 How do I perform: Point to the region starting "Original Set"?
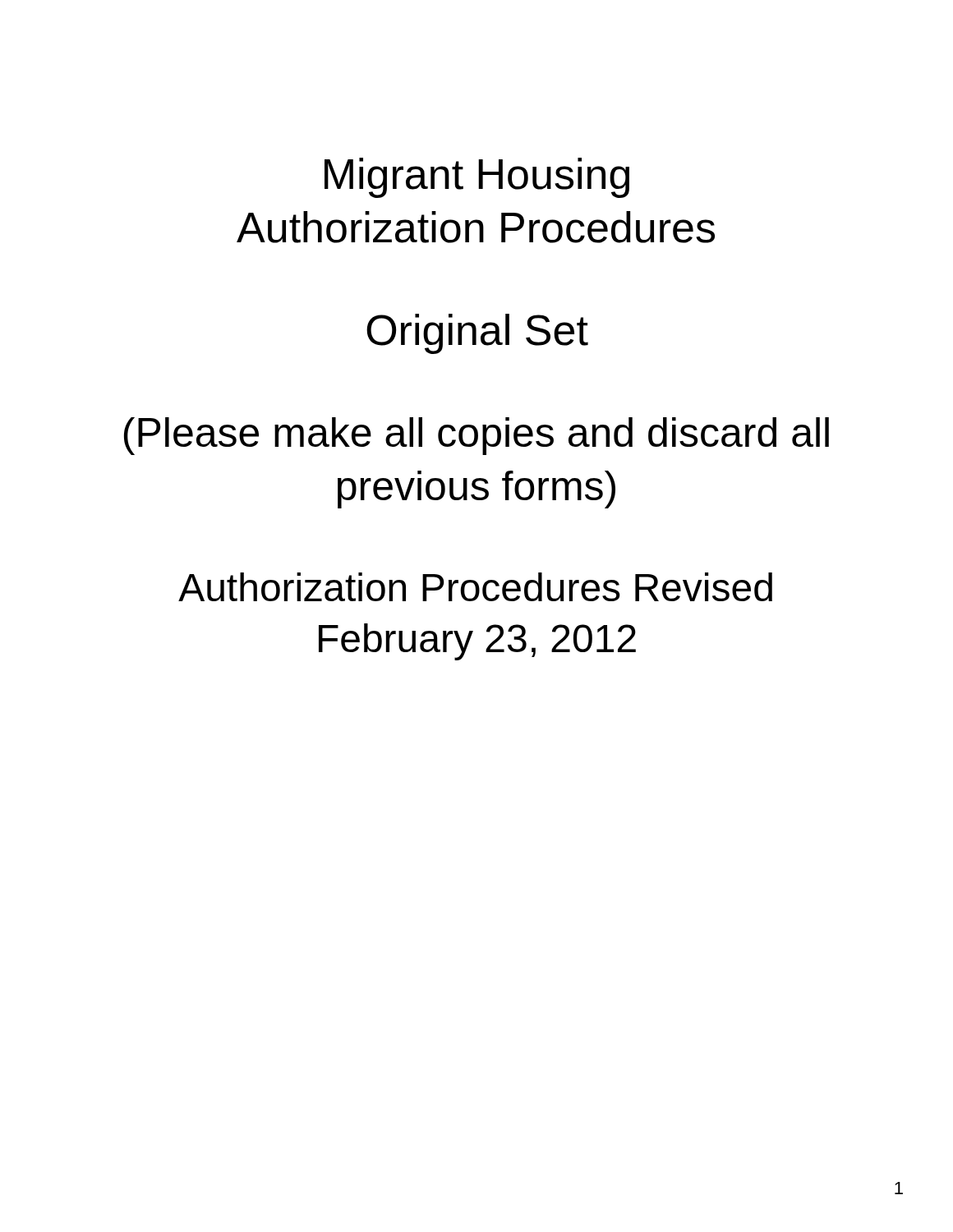(x=476, y=330)
